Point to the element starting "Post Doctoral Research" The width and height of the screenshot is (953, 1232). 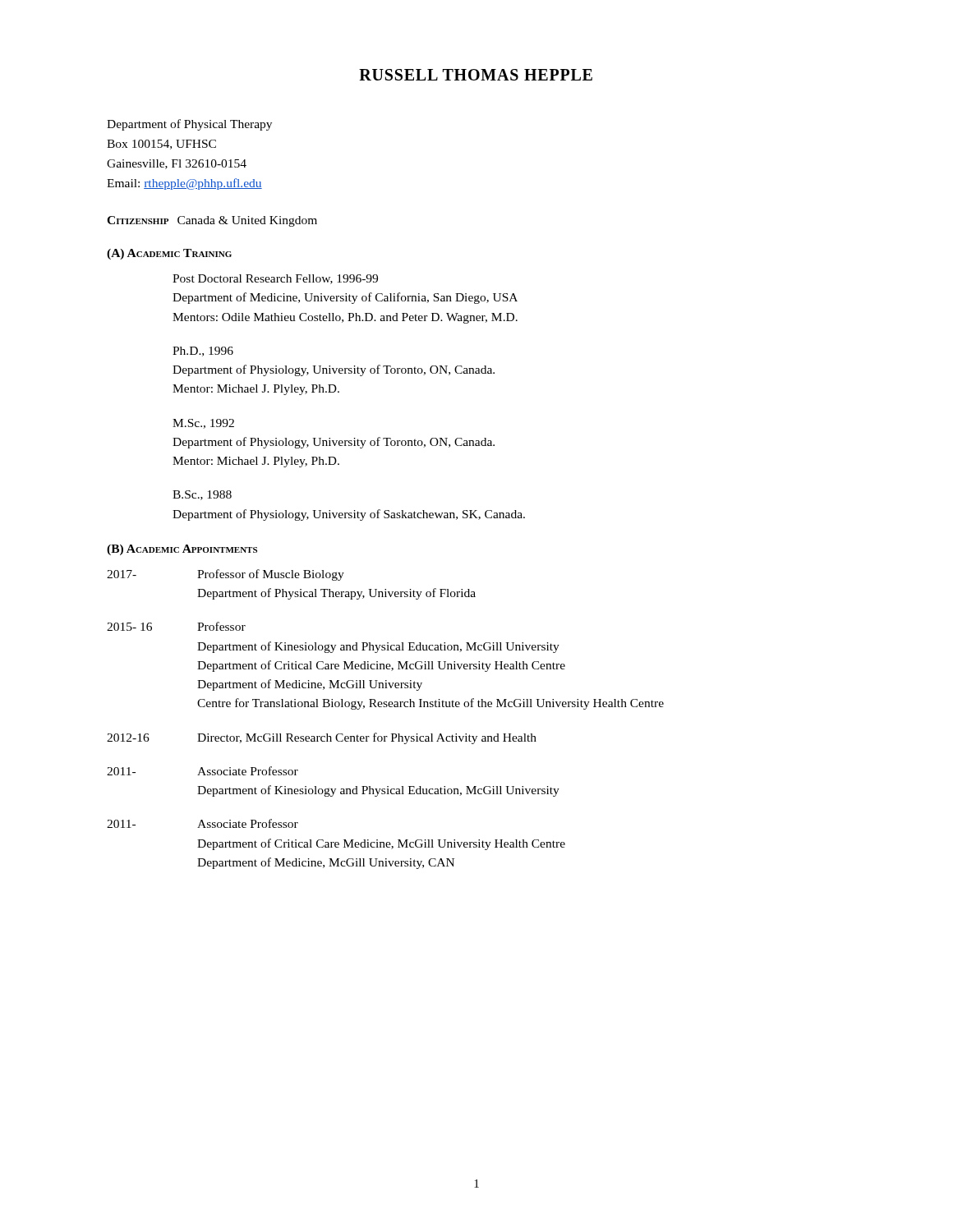coord(345,297)
